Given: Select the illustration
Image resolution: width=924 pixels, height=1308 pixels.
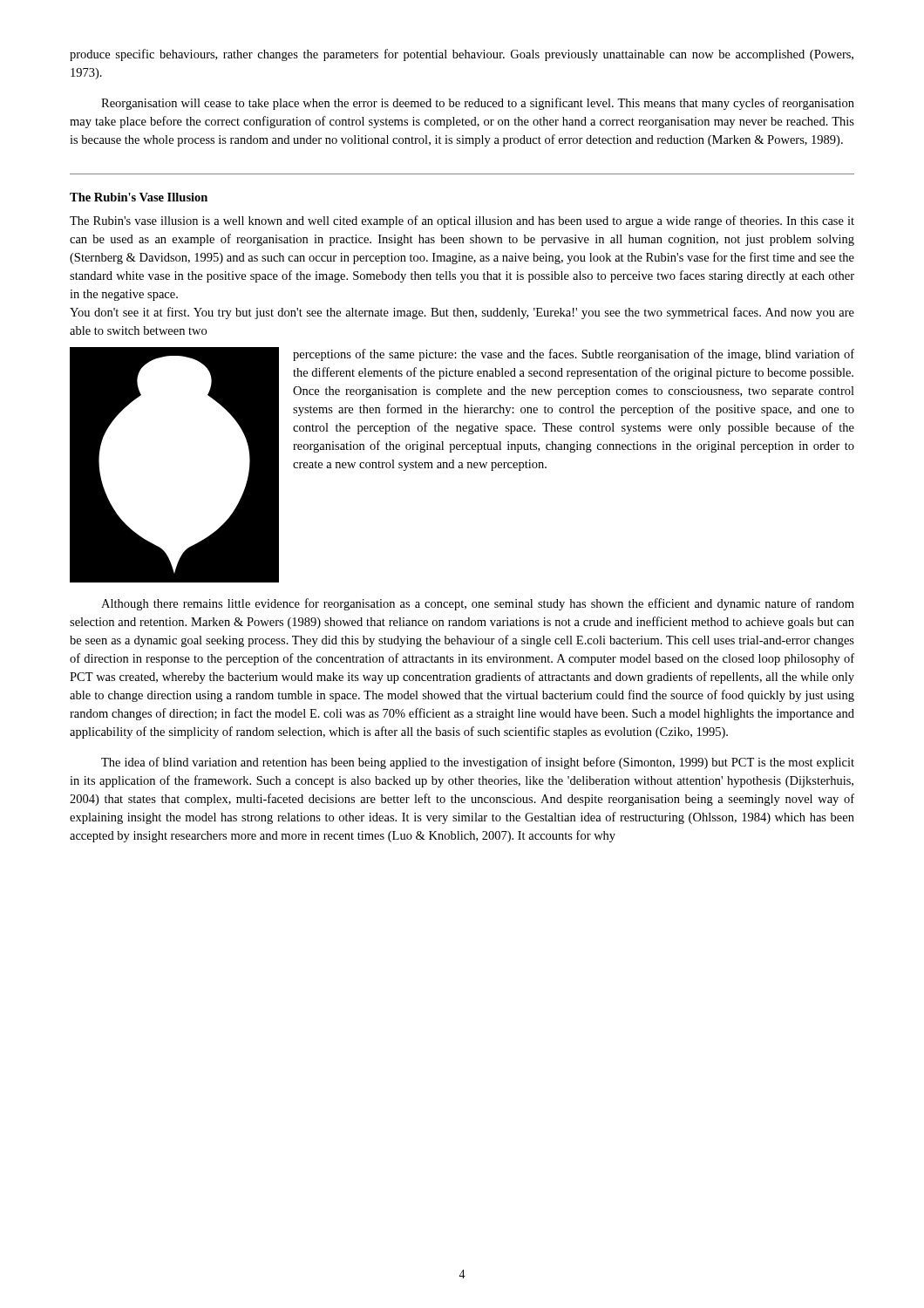Looking at the screenshot, I should coord(174,465).
